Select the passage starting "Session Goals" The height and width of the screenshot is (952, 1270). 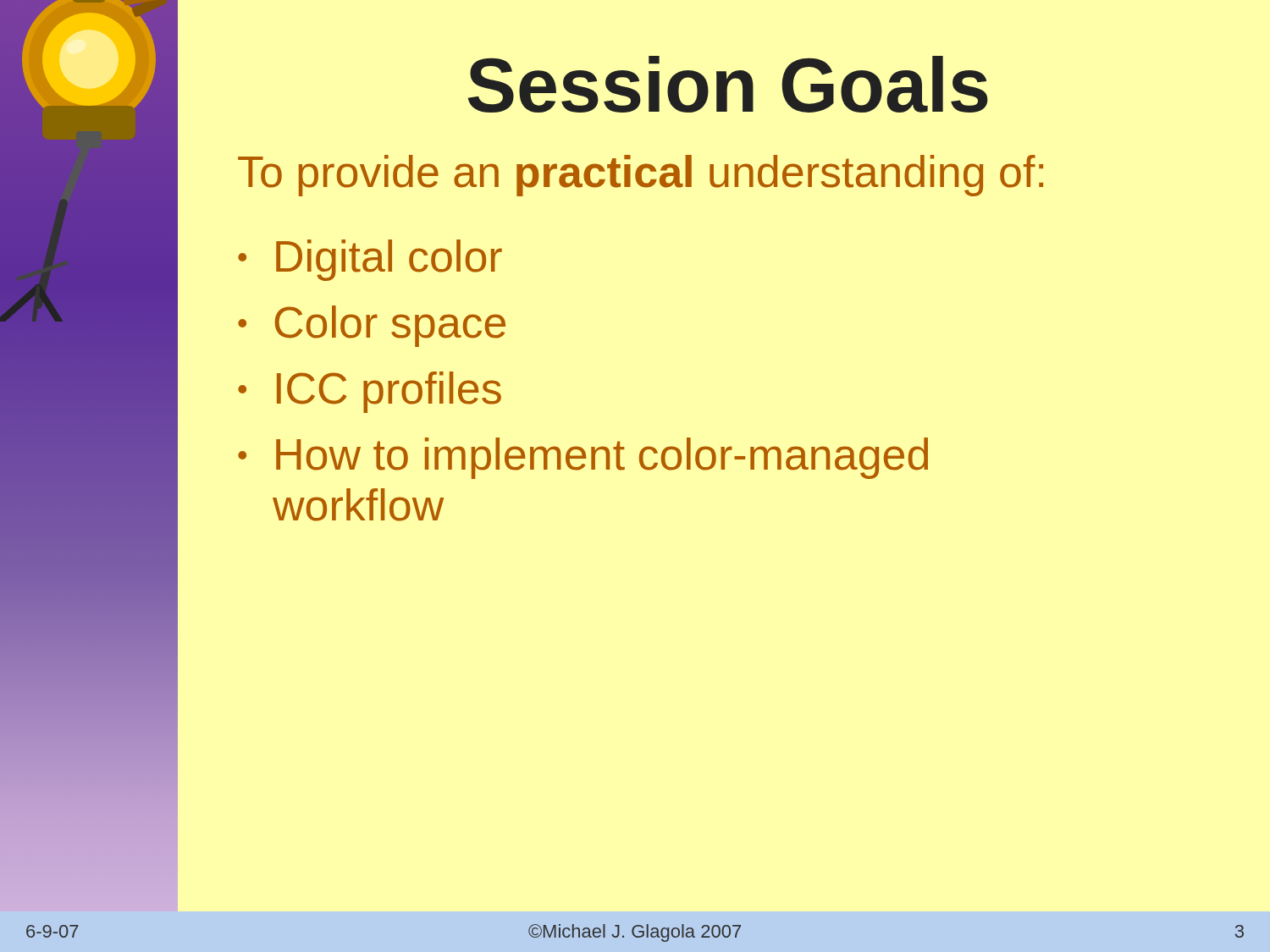728,85
